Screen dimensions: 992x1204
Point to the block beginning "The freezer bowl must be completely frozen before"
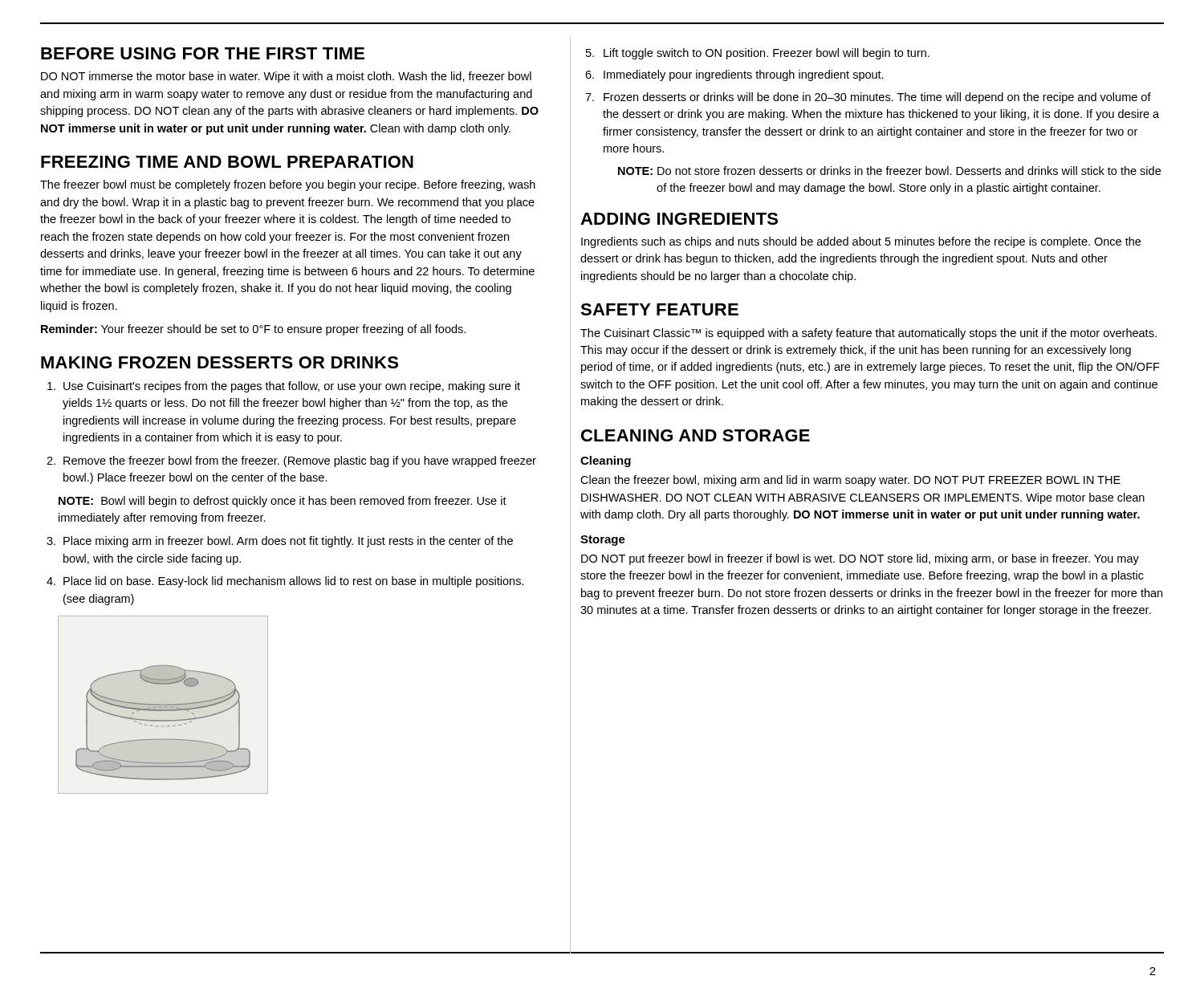(291, 246)
